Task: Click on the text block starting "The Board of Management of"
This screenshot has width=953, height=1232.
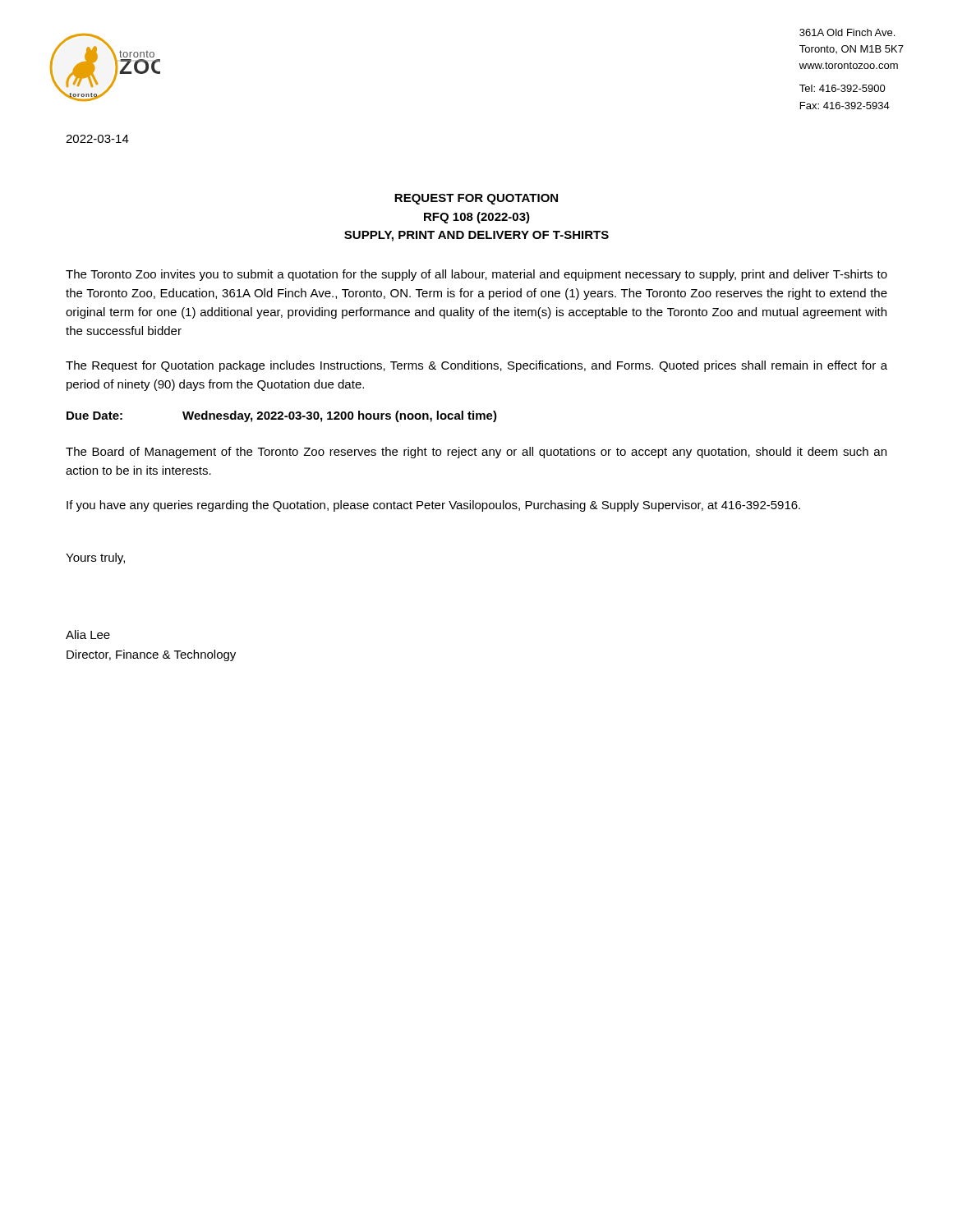Action: [x=476, y=461]
